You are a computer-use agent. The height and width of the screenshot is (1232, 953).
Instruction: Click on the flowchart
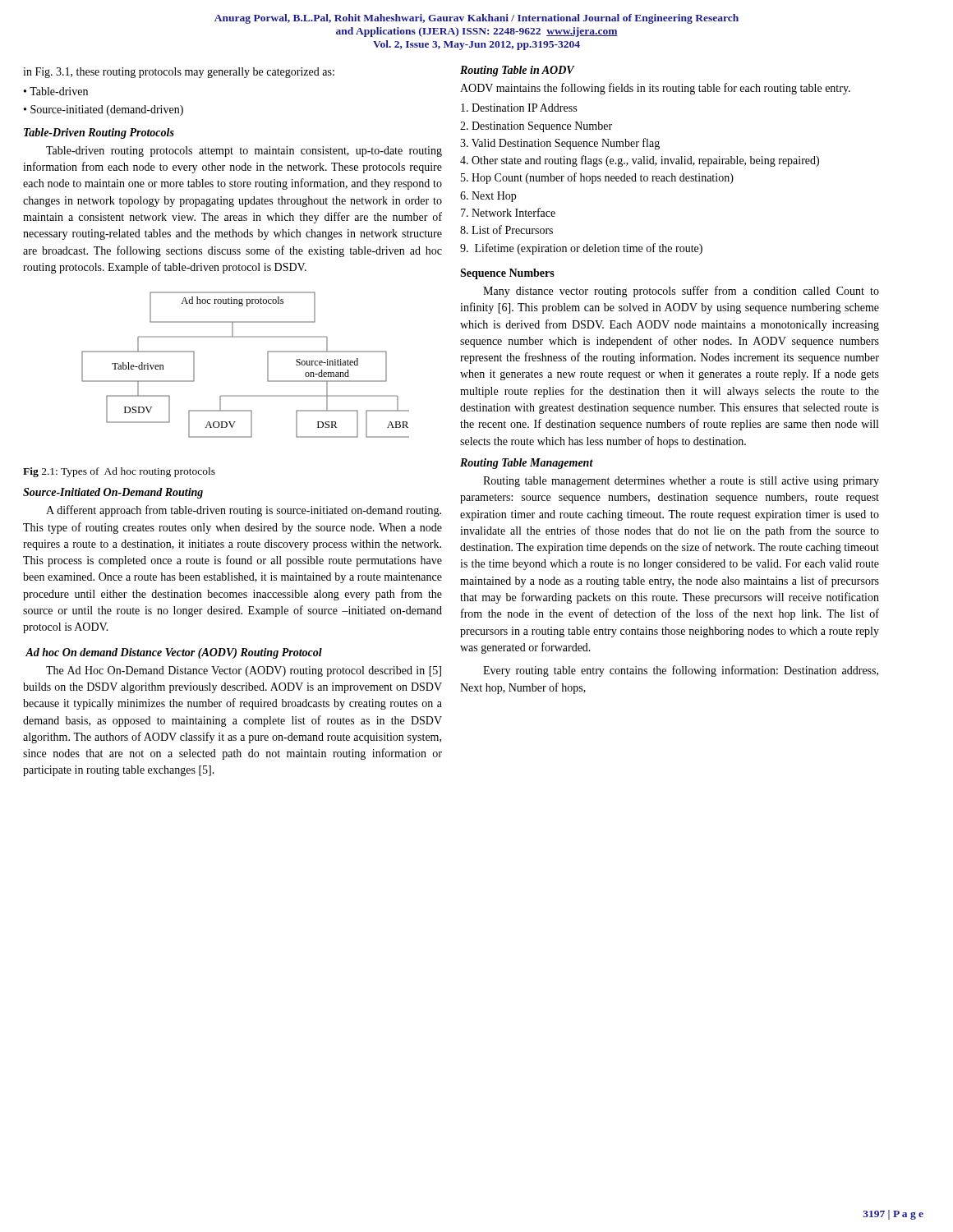click(232, 374)
